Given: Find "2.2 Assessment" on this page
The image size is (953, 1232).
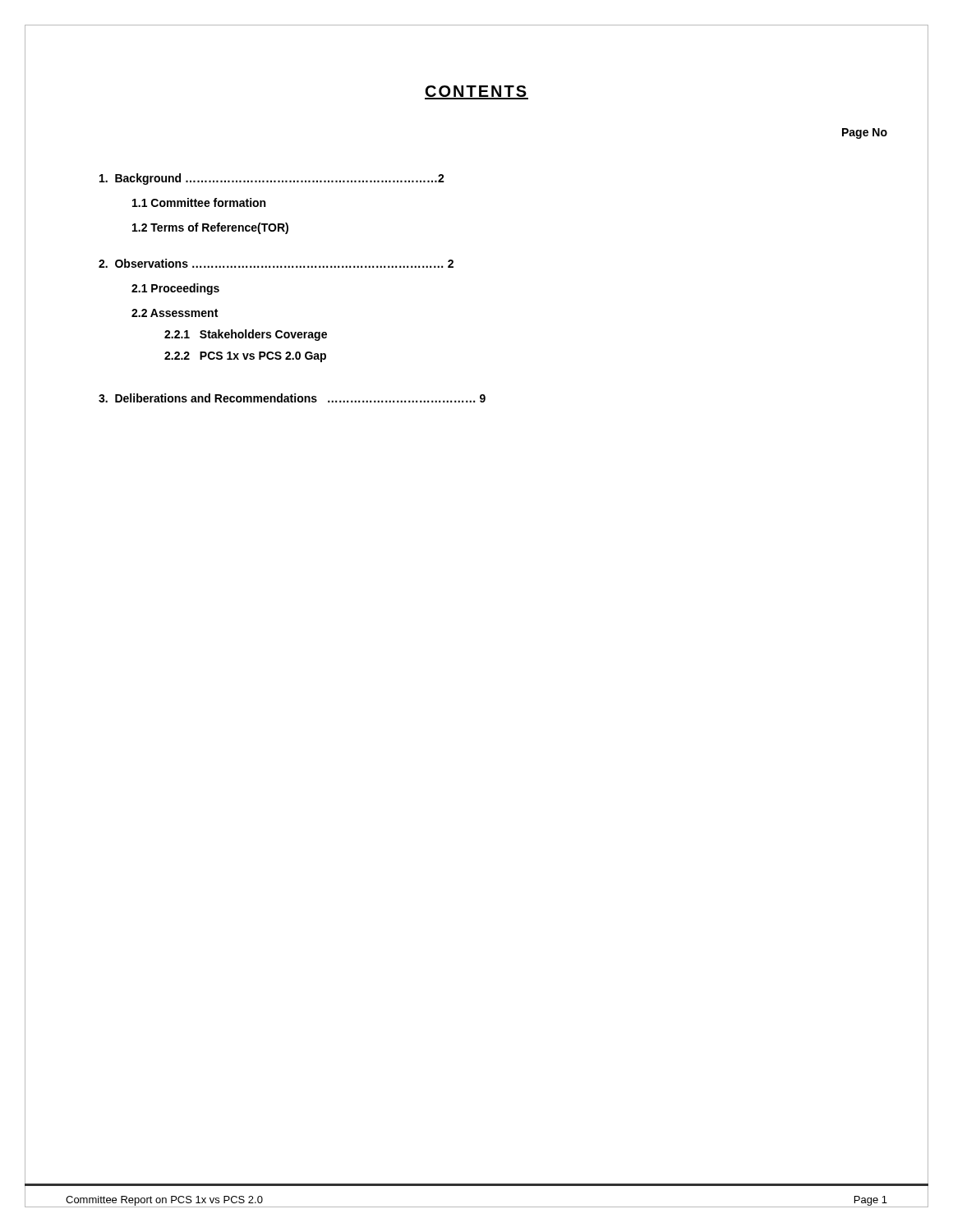Looking at the screenshot, I should click(x=175, y=313).
